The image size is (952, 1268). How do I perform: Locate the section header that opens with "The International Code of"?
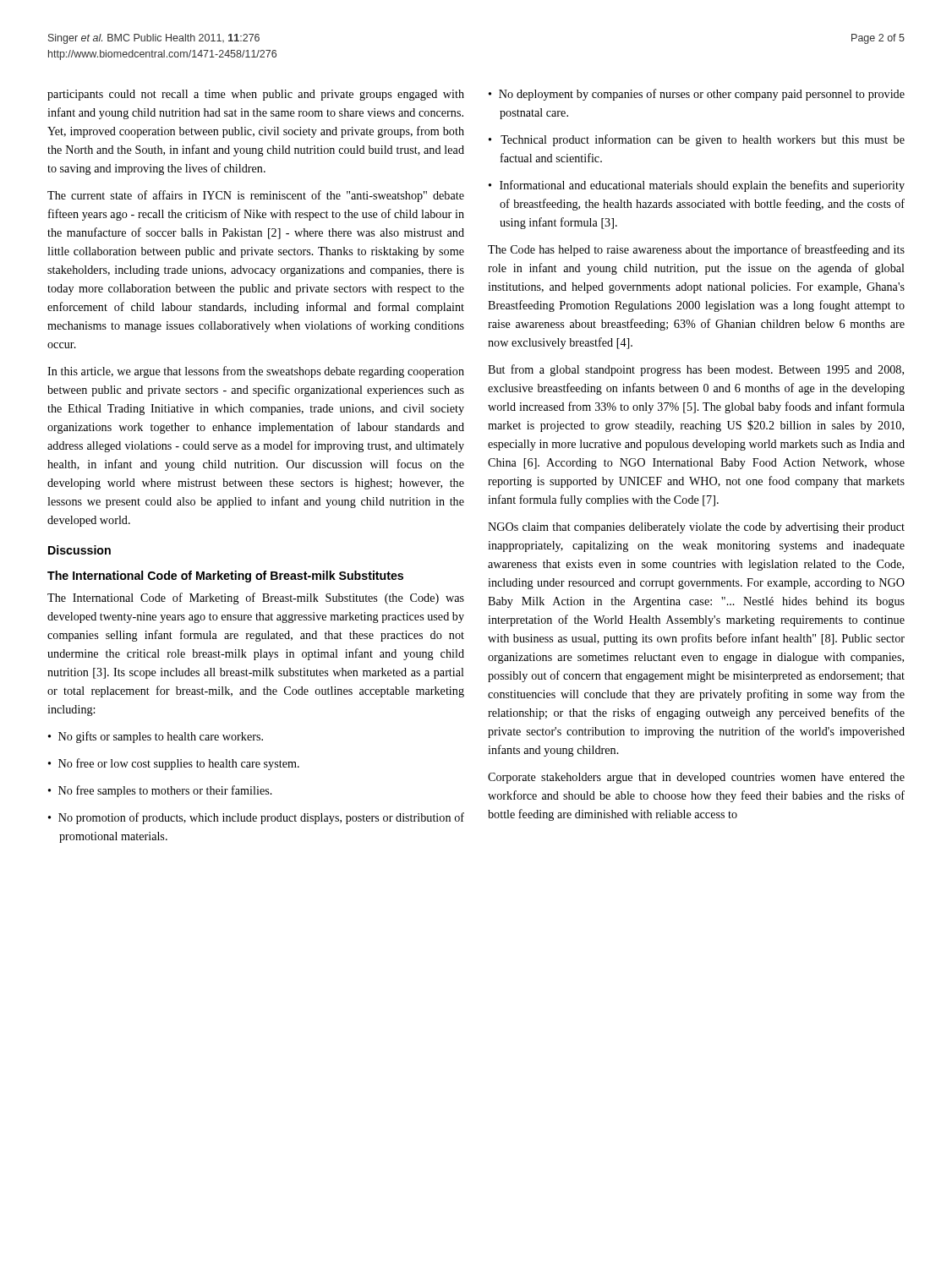(226, 576)
